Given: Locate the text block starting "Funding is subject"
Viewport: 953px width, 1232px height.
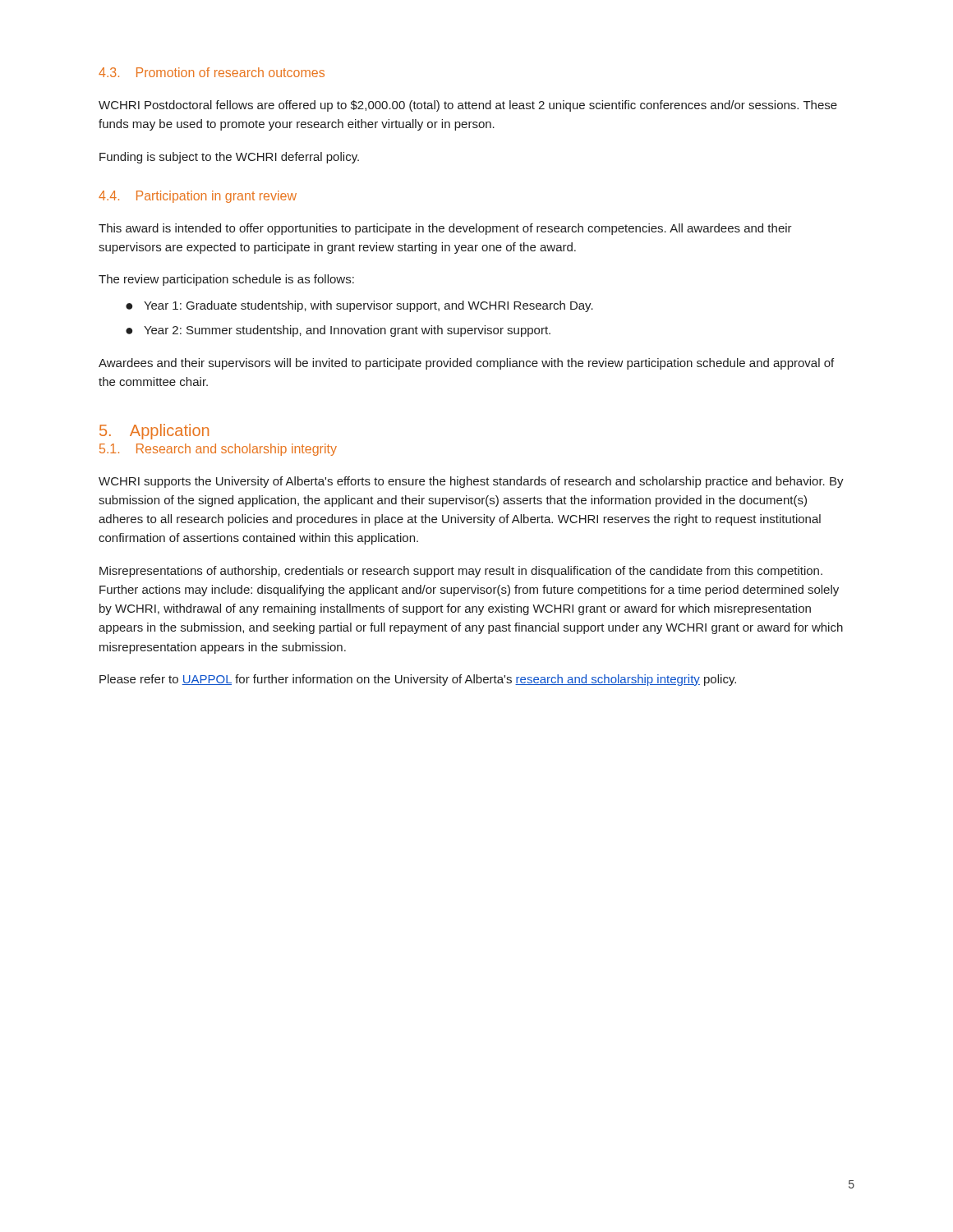Looking at the screenshot, I should (x=229, y=156).
